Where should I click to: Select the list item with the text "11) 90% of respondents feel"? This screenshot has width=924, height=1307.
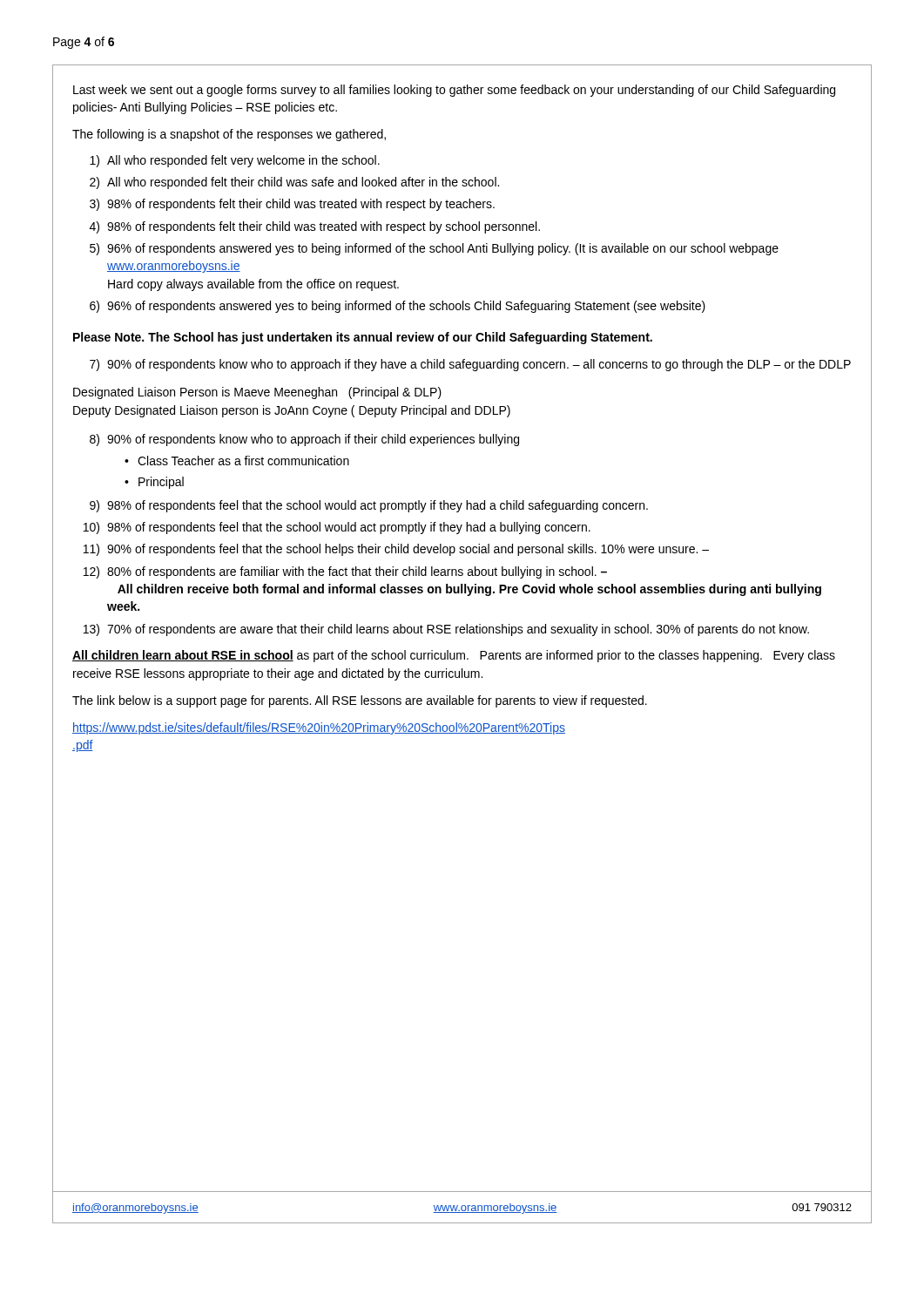click(x=462, y=549)
